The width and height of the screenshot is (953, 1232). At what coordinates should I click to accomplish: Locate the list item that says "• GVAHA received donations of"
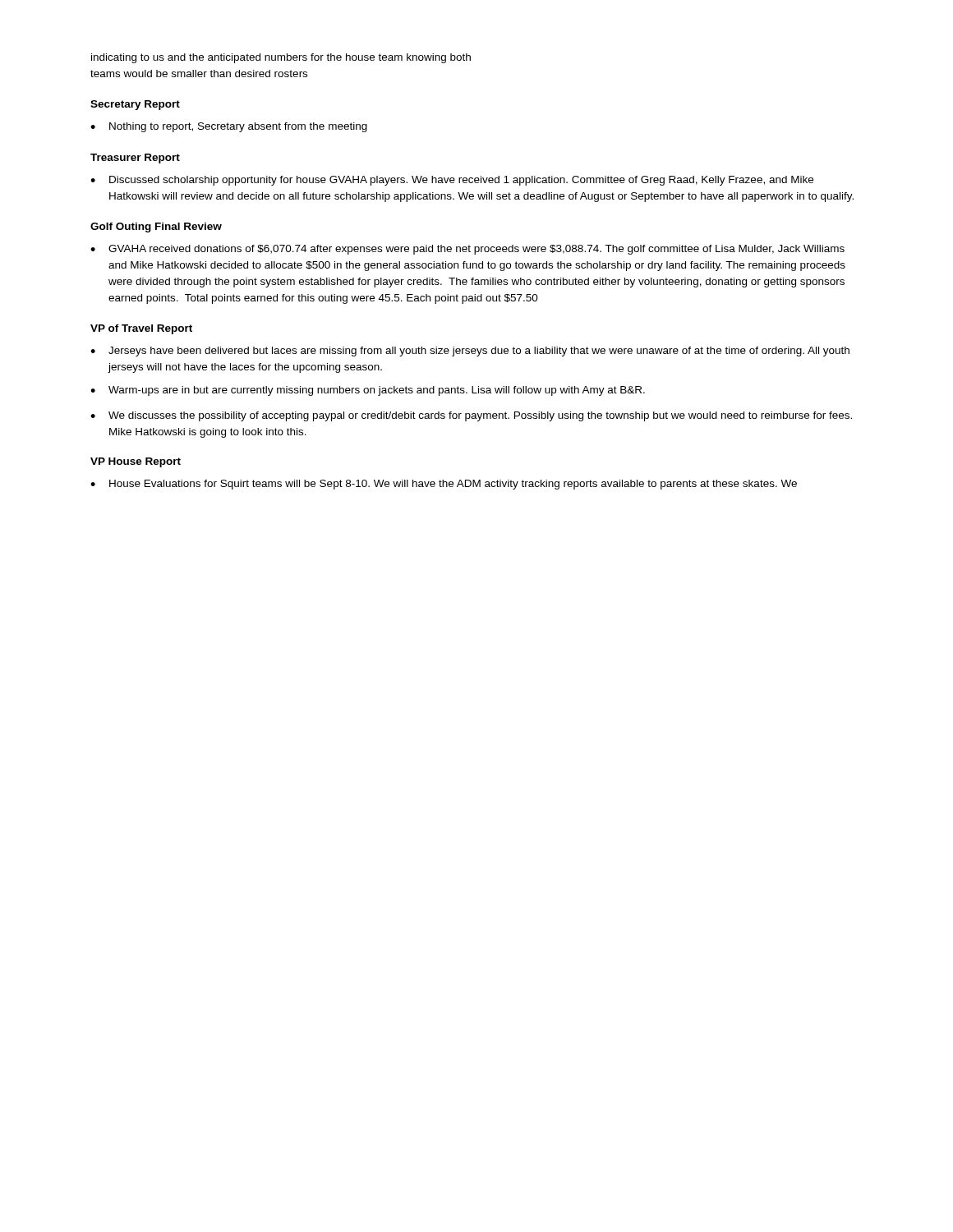click(476, 274)
